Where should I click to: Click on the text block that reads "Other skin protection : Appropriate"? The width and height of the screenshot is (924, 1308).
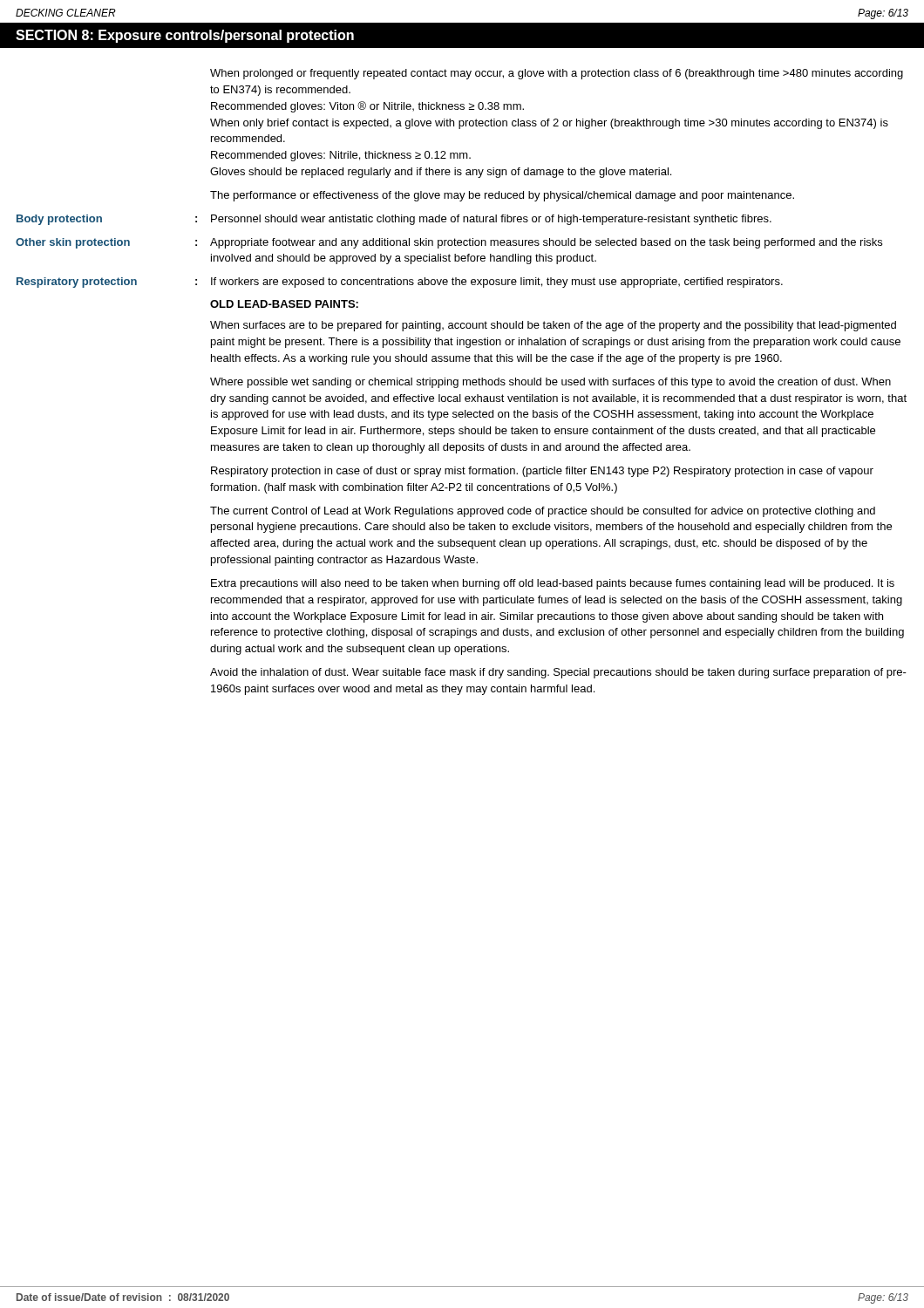462,251
